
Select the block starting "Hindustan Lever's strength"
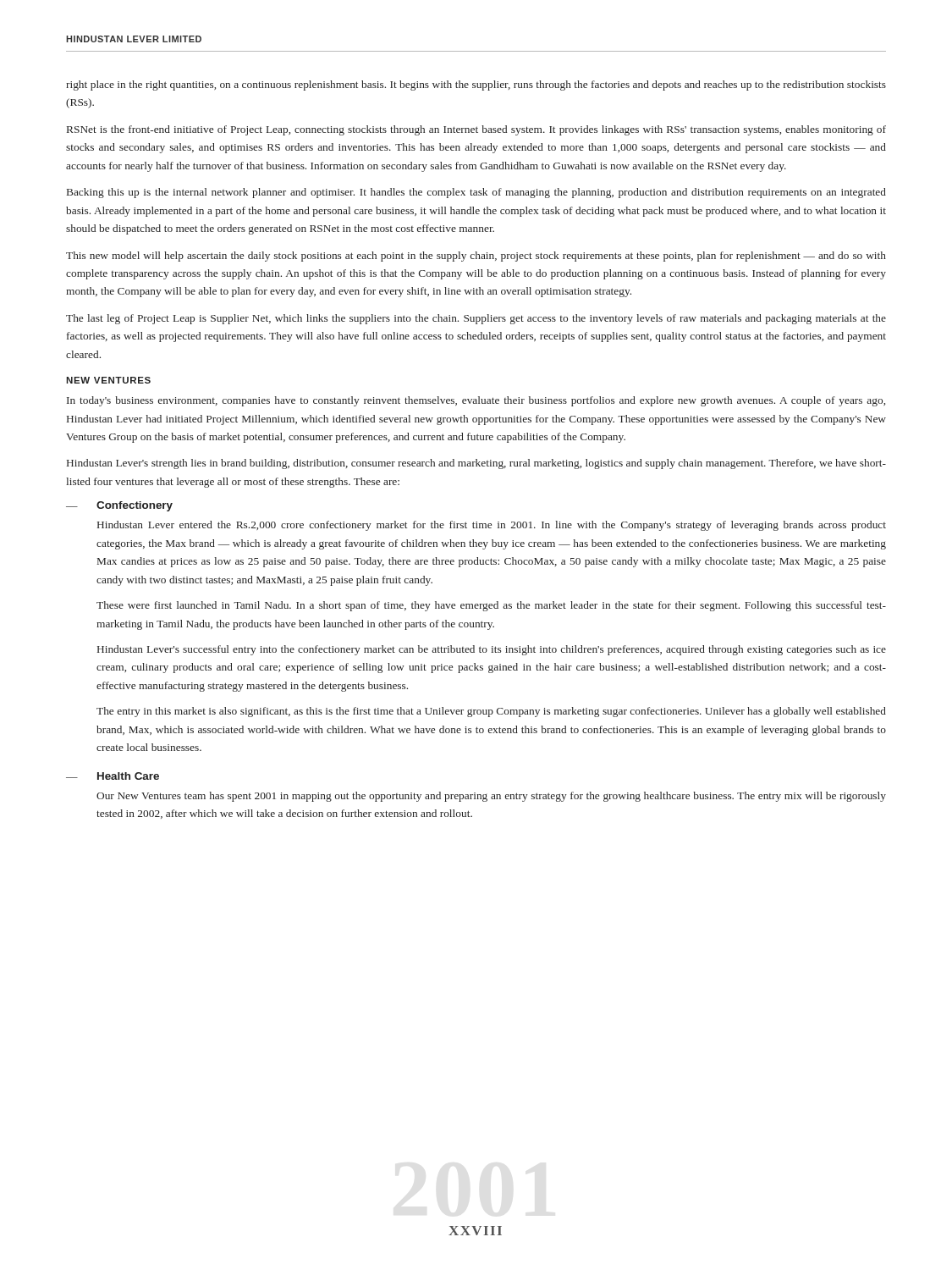tap(476, 472)
